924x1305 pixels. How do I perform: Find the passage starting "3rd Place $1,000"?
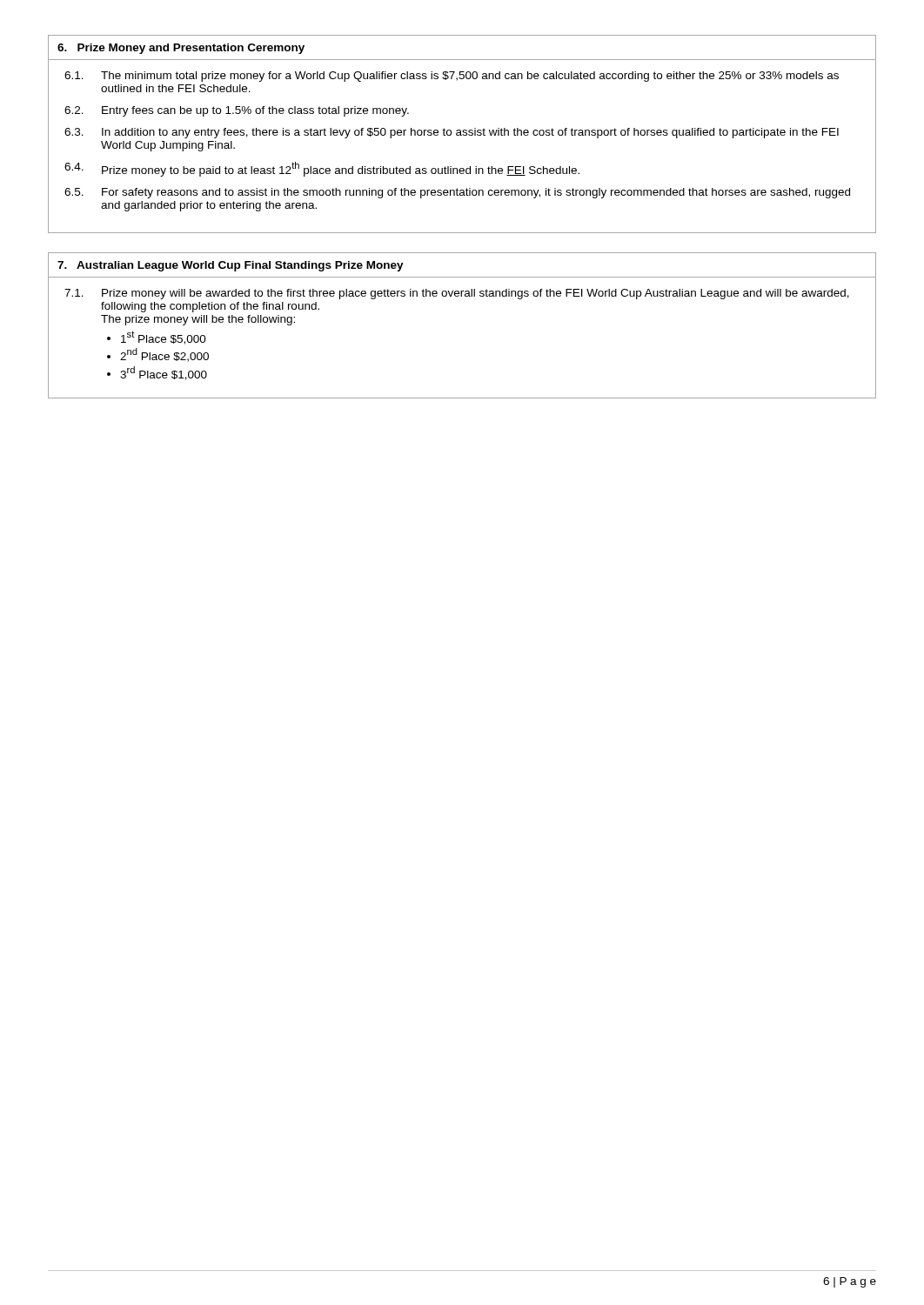pyautogui.click(x=164, y=372)
